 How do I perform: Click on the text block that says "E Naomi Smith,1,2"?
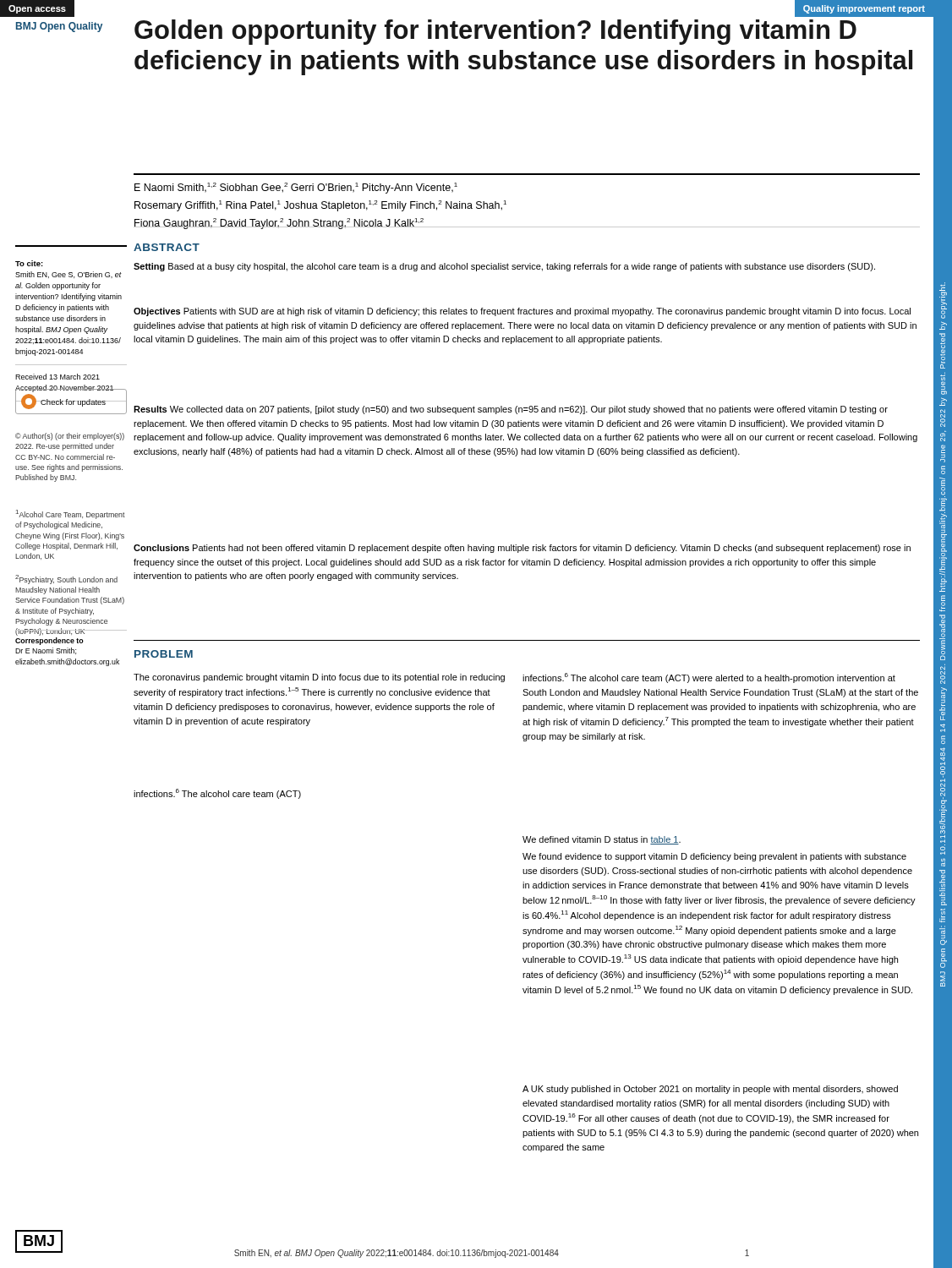tap(320, 205)
